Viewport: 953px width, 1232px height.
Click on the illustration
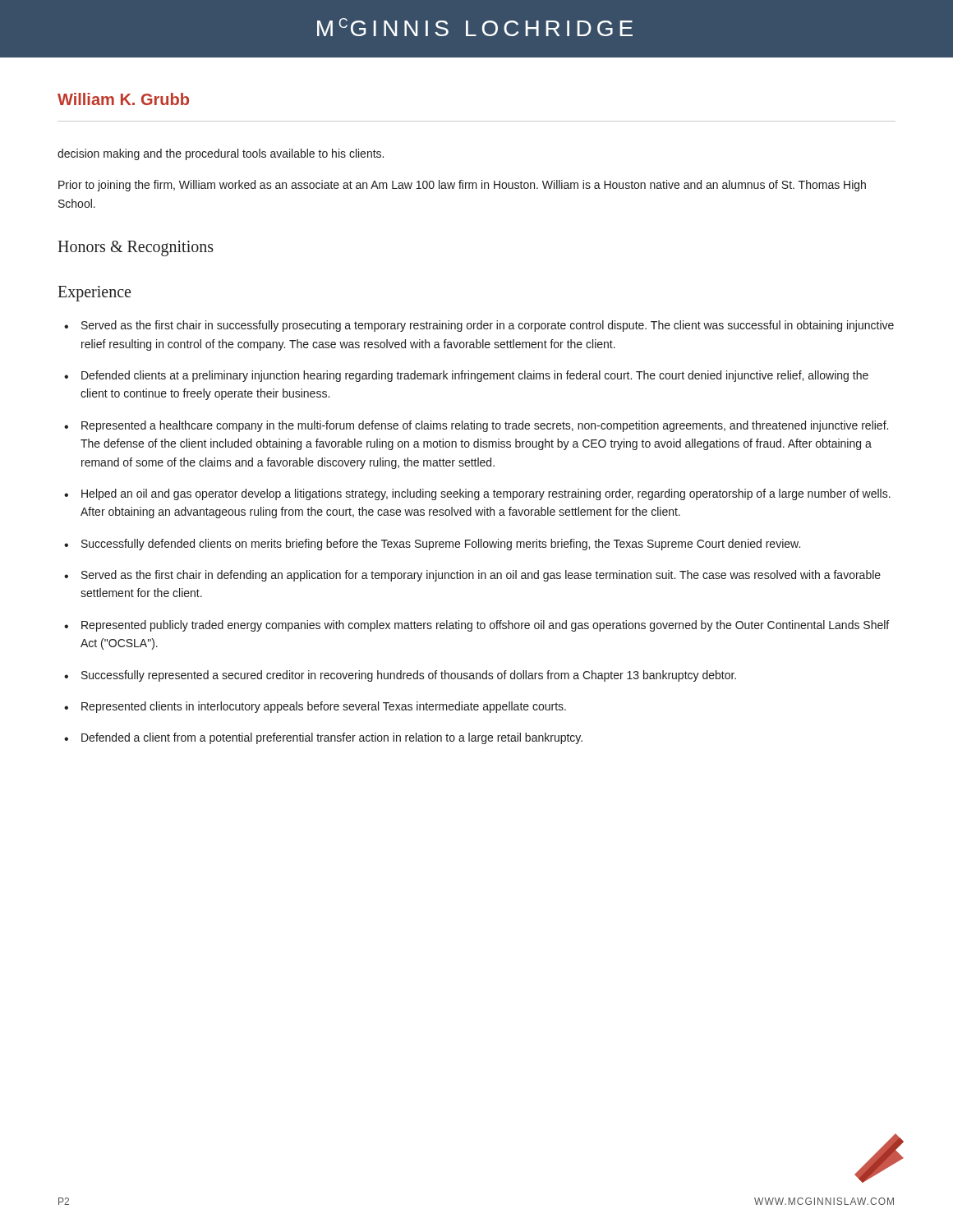pos(871,1150)
